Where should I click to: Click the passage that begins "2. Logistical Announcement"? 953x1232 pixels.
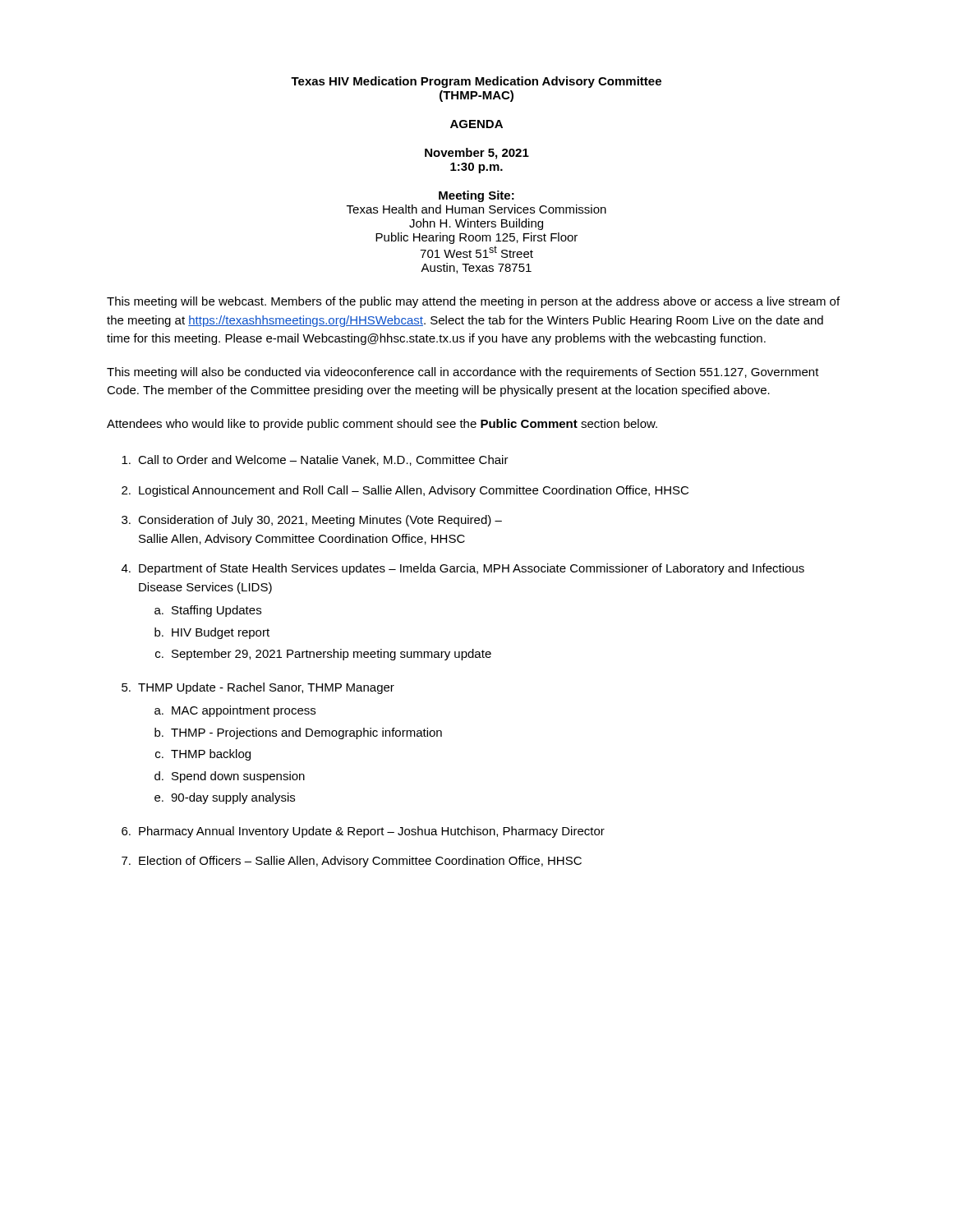pyautogui.click(x=476, y=490)
